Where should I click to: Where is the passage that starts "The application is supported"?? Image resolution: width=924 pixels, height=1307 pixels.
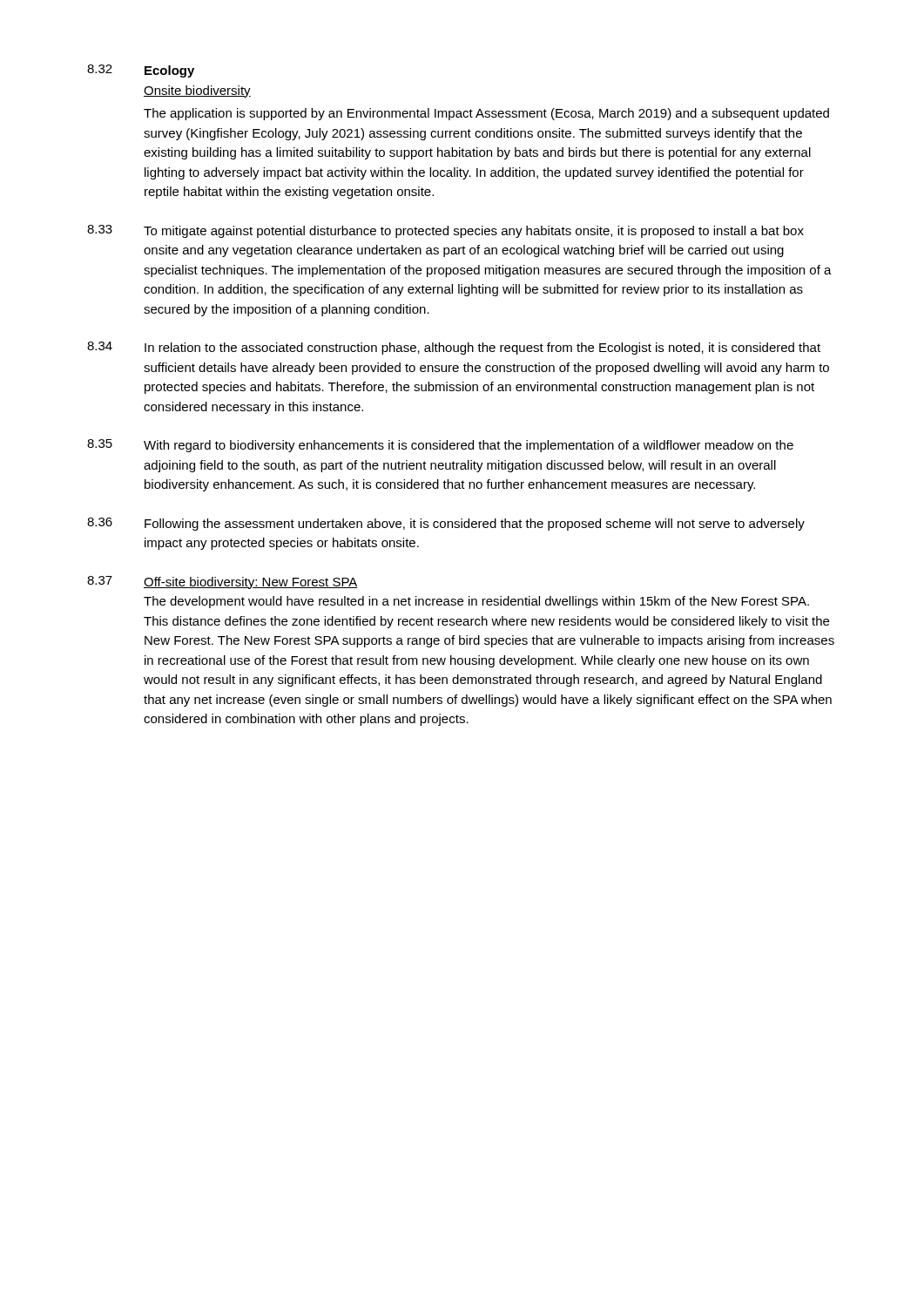click(x=490, y=153)
